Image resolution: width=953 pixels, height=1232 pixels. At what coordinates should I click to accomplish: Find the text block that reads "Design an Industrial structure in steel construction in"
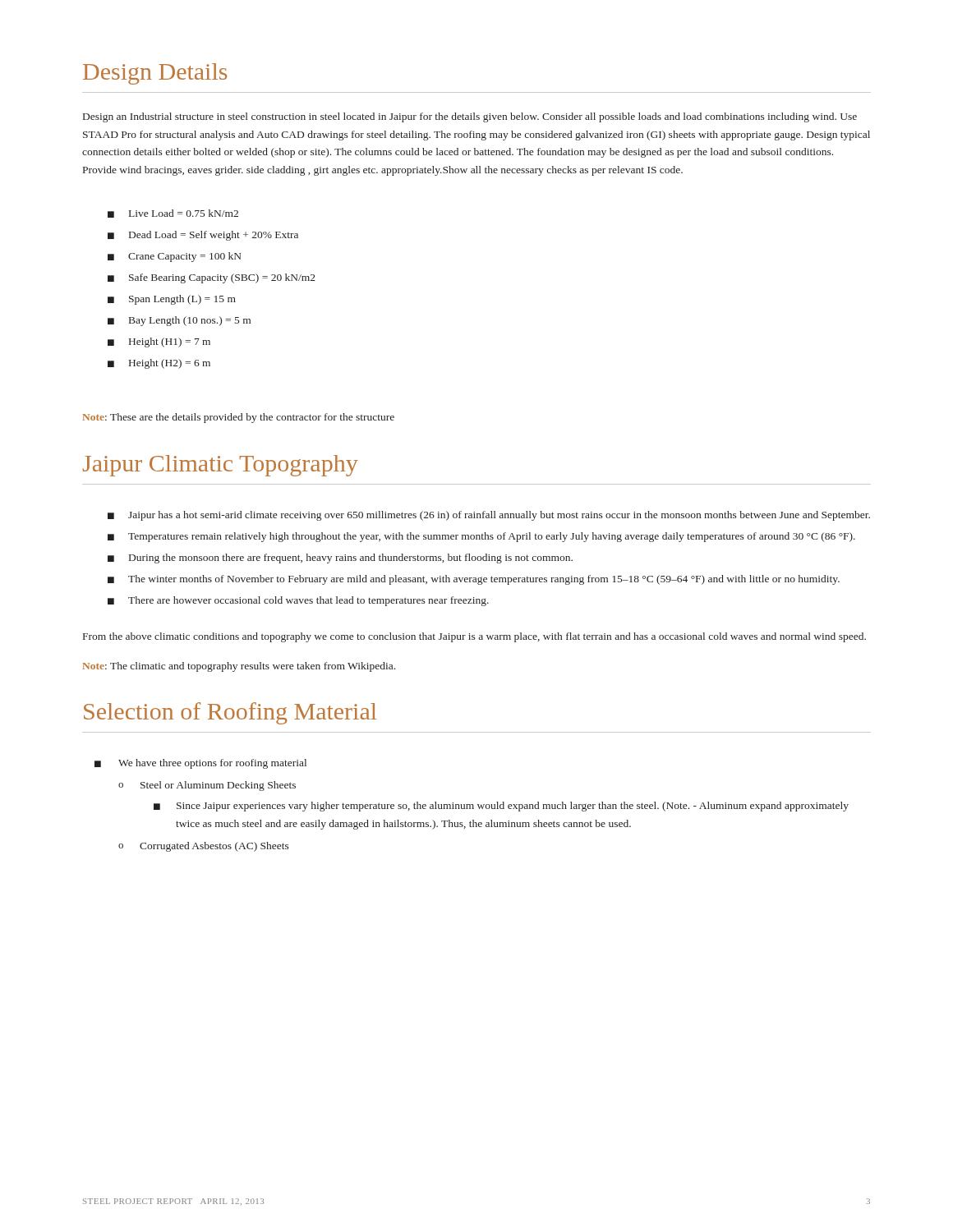[476, 143]
